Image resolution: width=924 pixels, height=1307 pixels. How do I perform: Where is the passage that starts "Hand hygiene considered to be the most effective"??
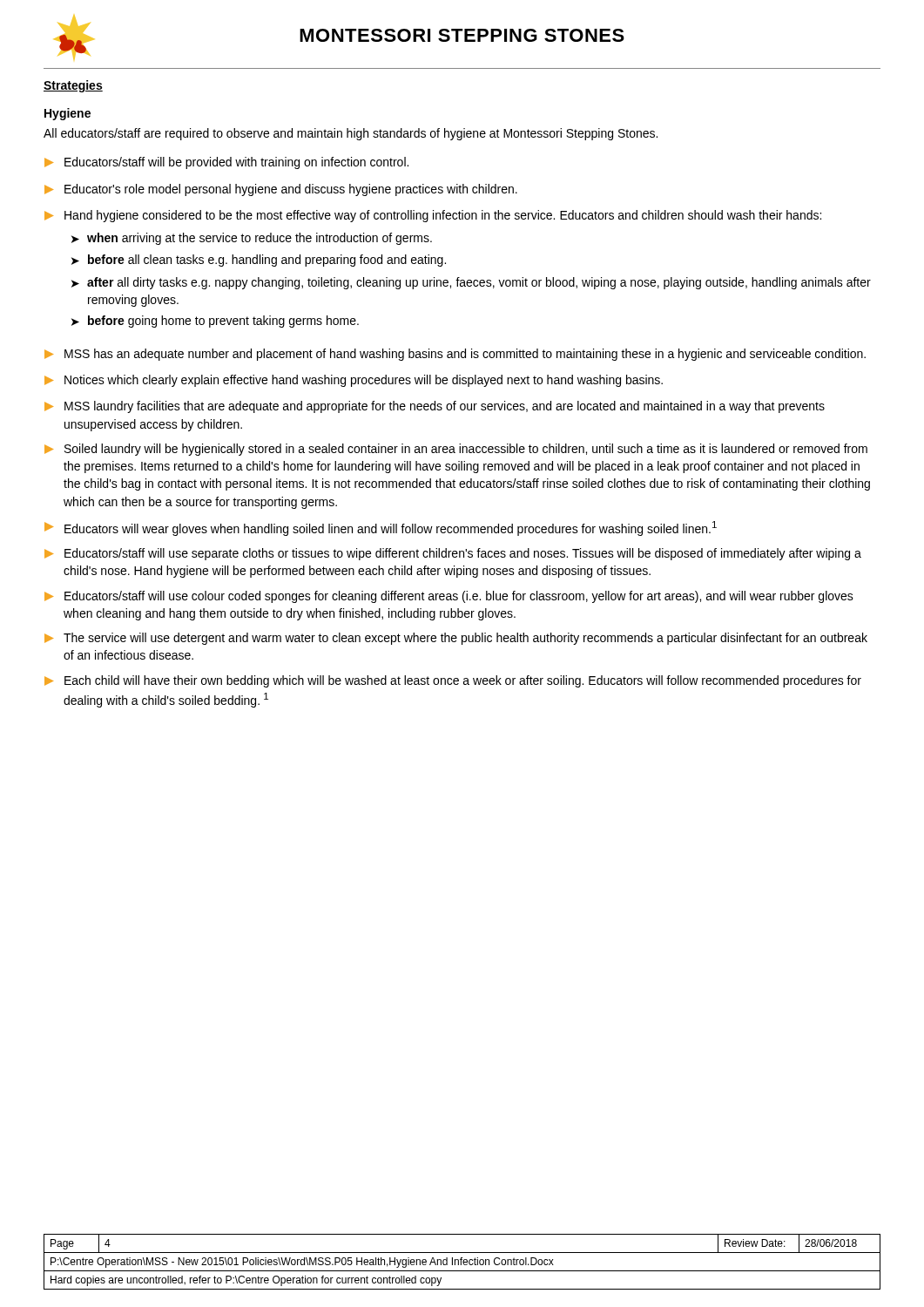(x=462, y=270)
